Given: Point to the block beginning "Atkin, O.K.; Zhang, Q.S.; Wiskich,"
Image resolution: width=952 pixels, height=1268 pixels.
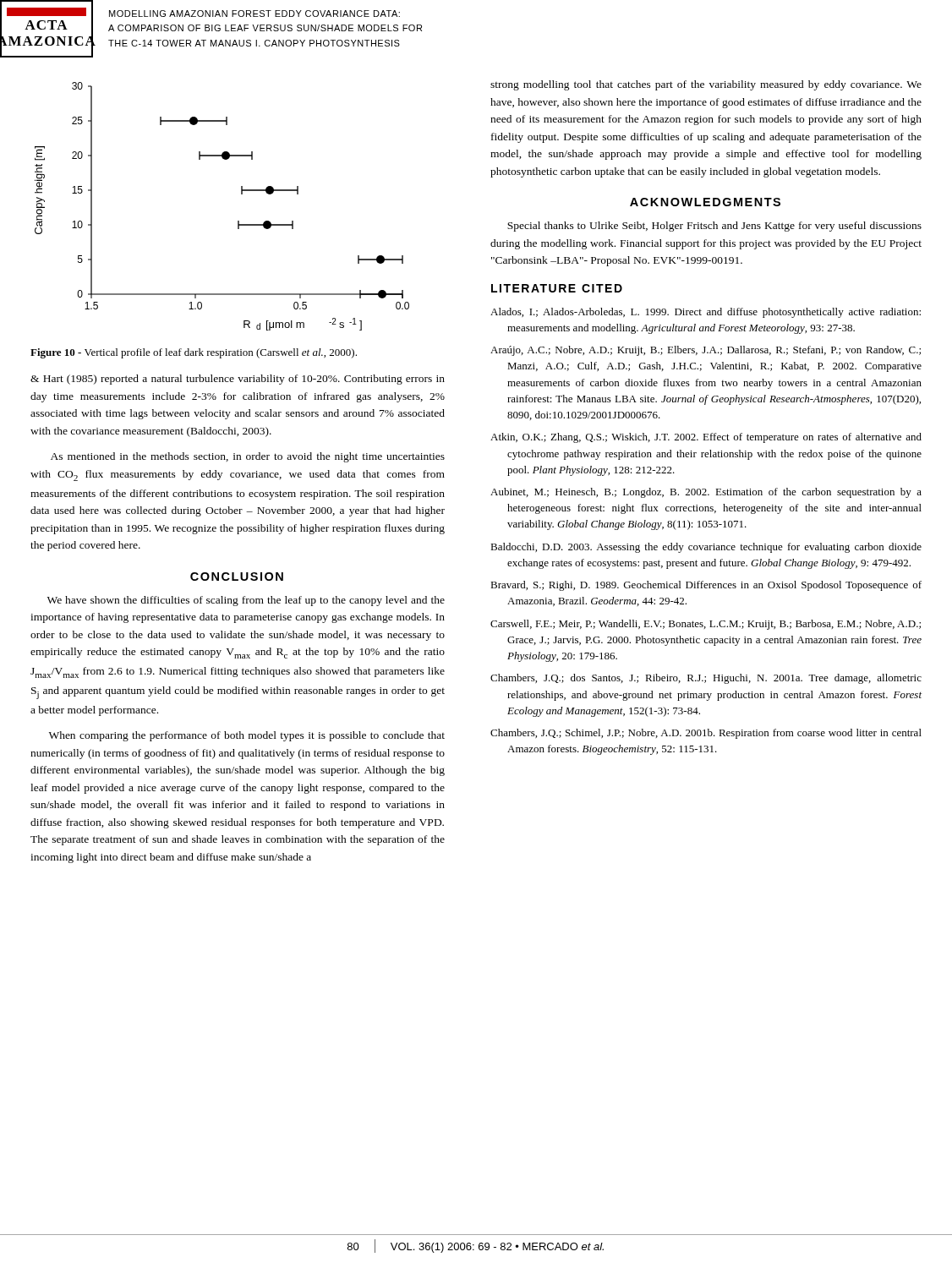Looking at the screenshot, I should 706,453.
